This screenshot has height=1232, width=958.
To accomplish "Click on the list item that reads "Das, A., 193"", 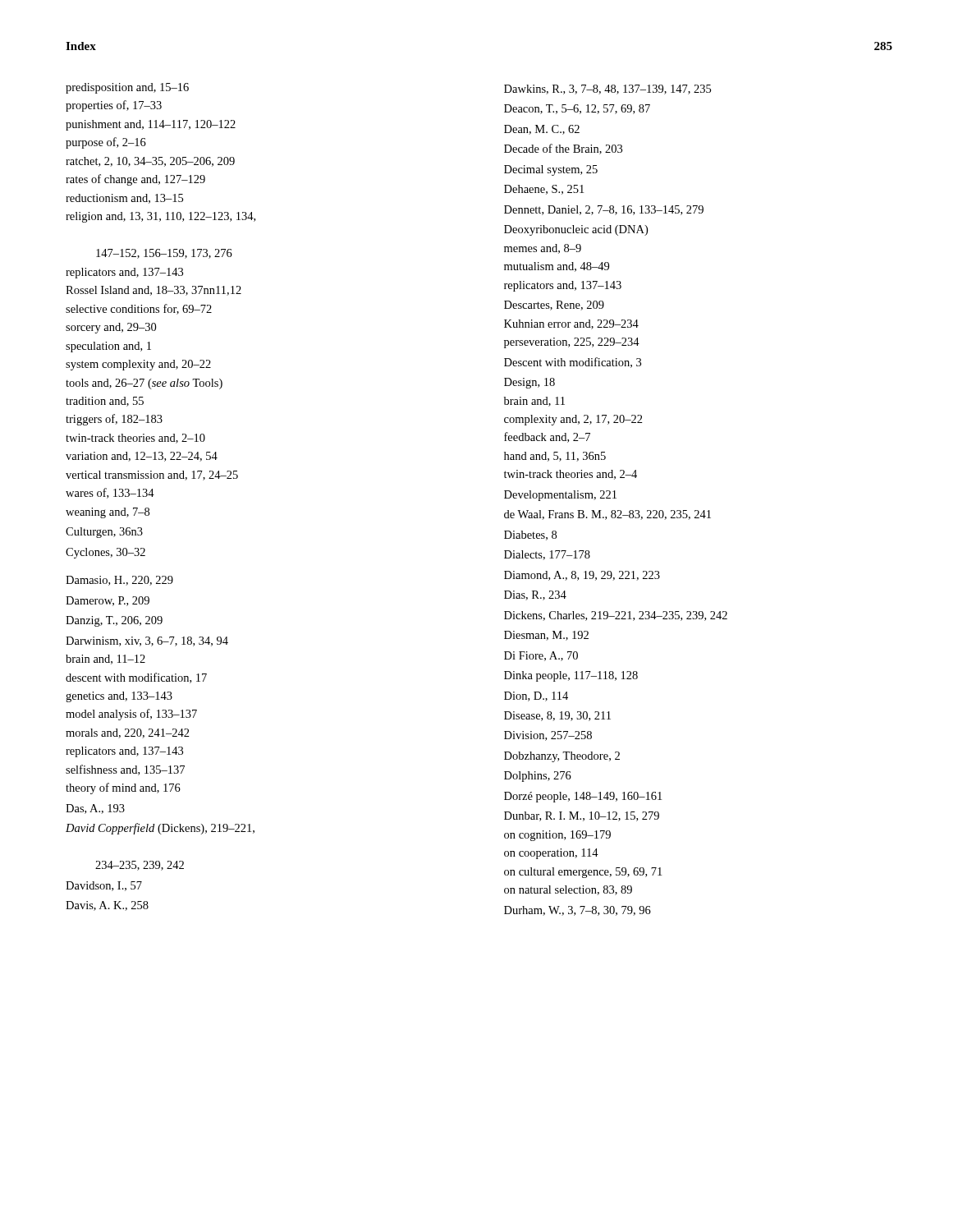I will pyautogui.click(x=95, y=809).
